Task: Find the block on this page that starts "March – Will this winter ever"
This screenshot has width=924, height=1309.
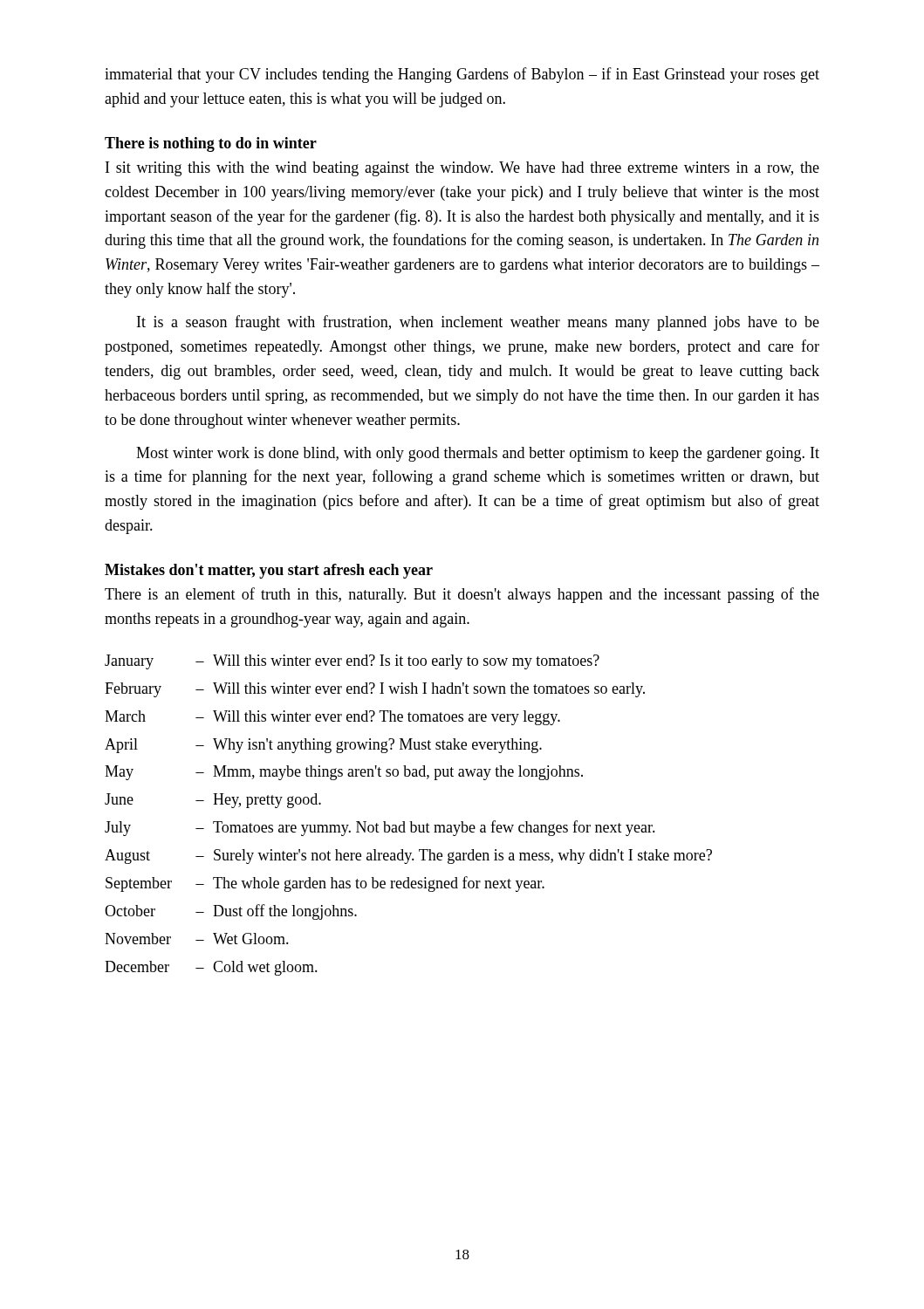Action: tap(462, 717)
